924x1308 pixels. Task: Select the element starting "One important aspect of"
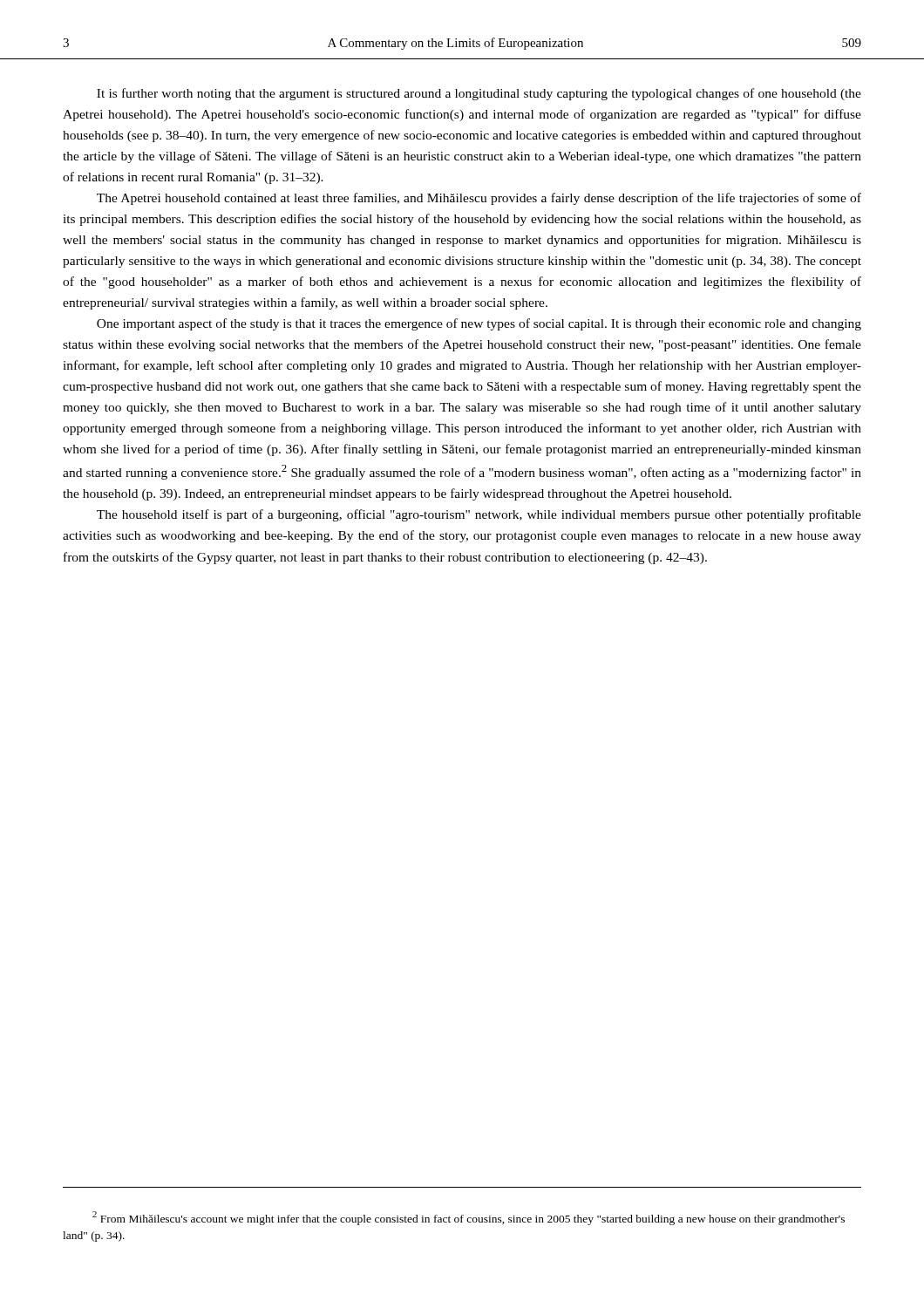click(x=462, y=409)
